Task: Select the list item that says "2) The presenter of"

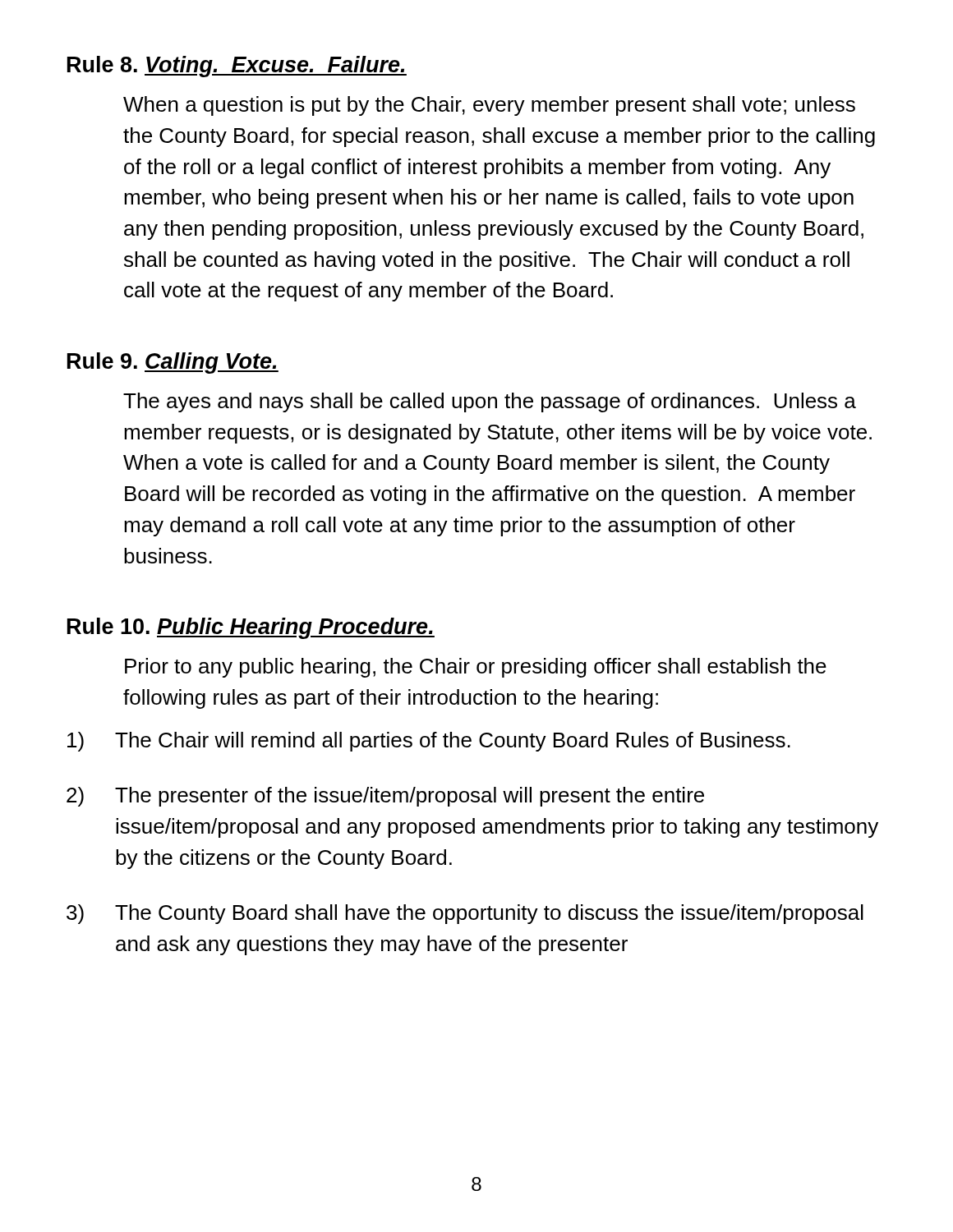Action: pyautogui.click(x=476, y=827)
